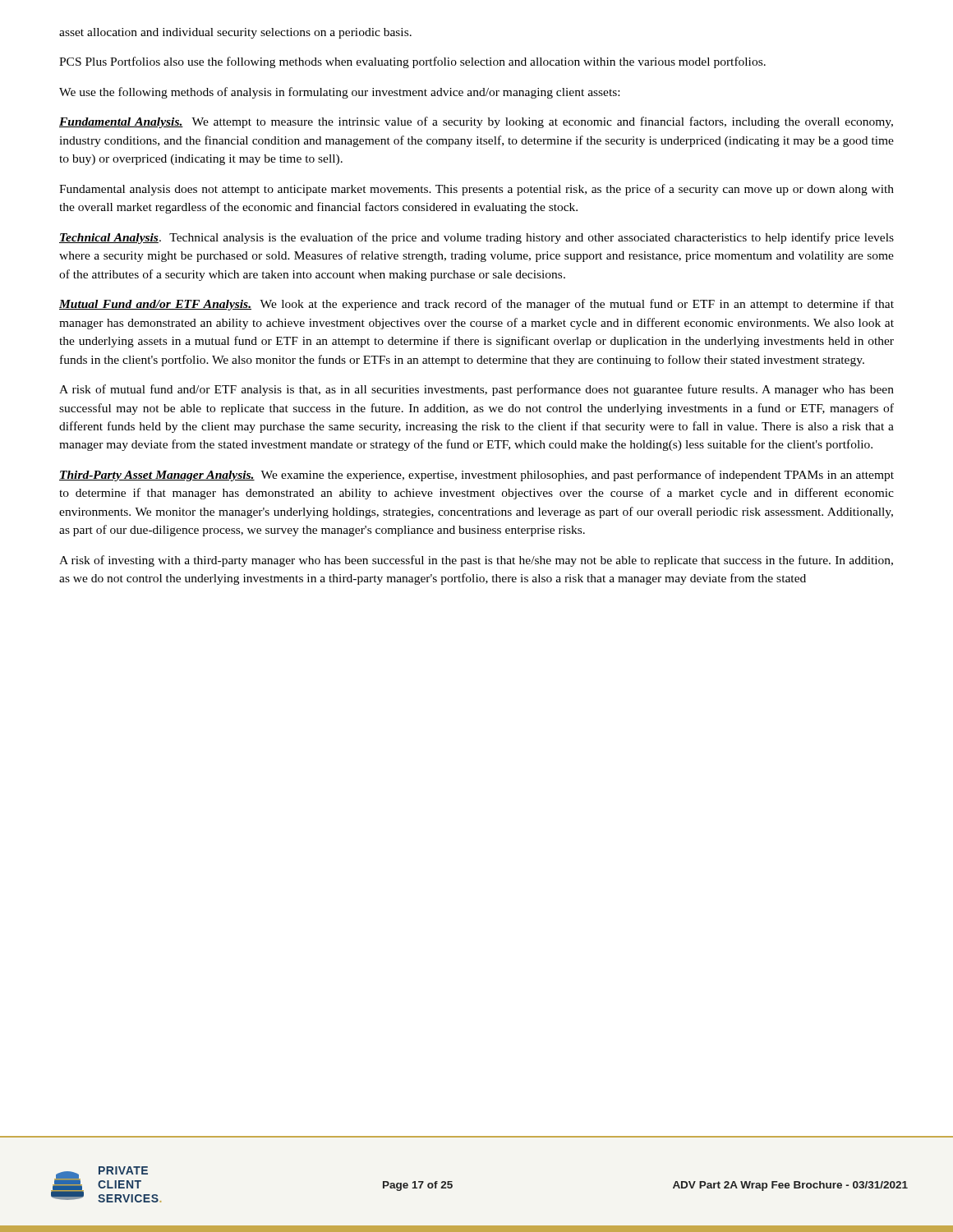Find the region starting "Fundamental Analysis. We attempt to measure the"
This screenshot has height=1232, width=953.
[476, 140]
